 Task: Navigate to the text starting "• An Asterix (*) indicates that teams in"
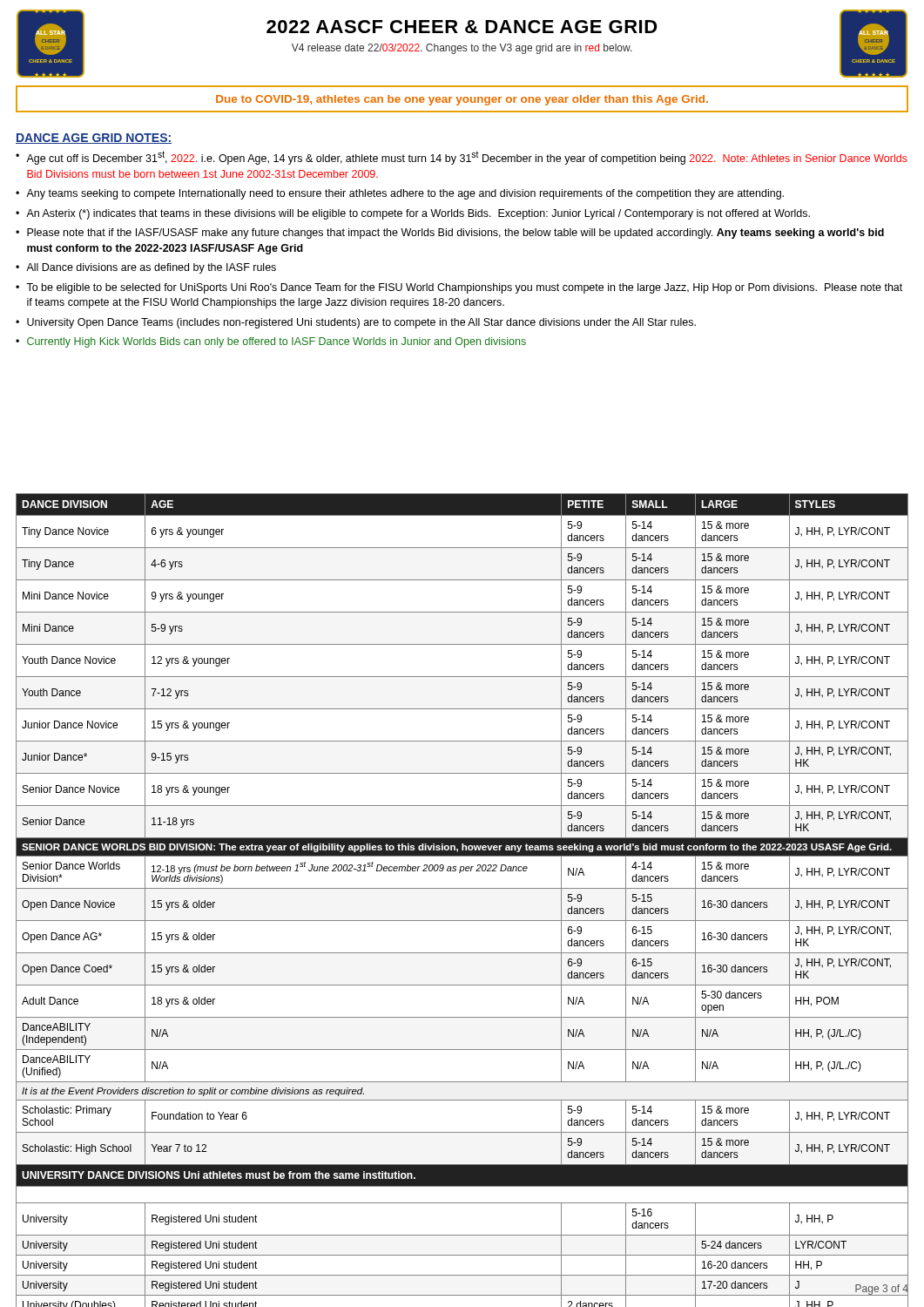413,214
